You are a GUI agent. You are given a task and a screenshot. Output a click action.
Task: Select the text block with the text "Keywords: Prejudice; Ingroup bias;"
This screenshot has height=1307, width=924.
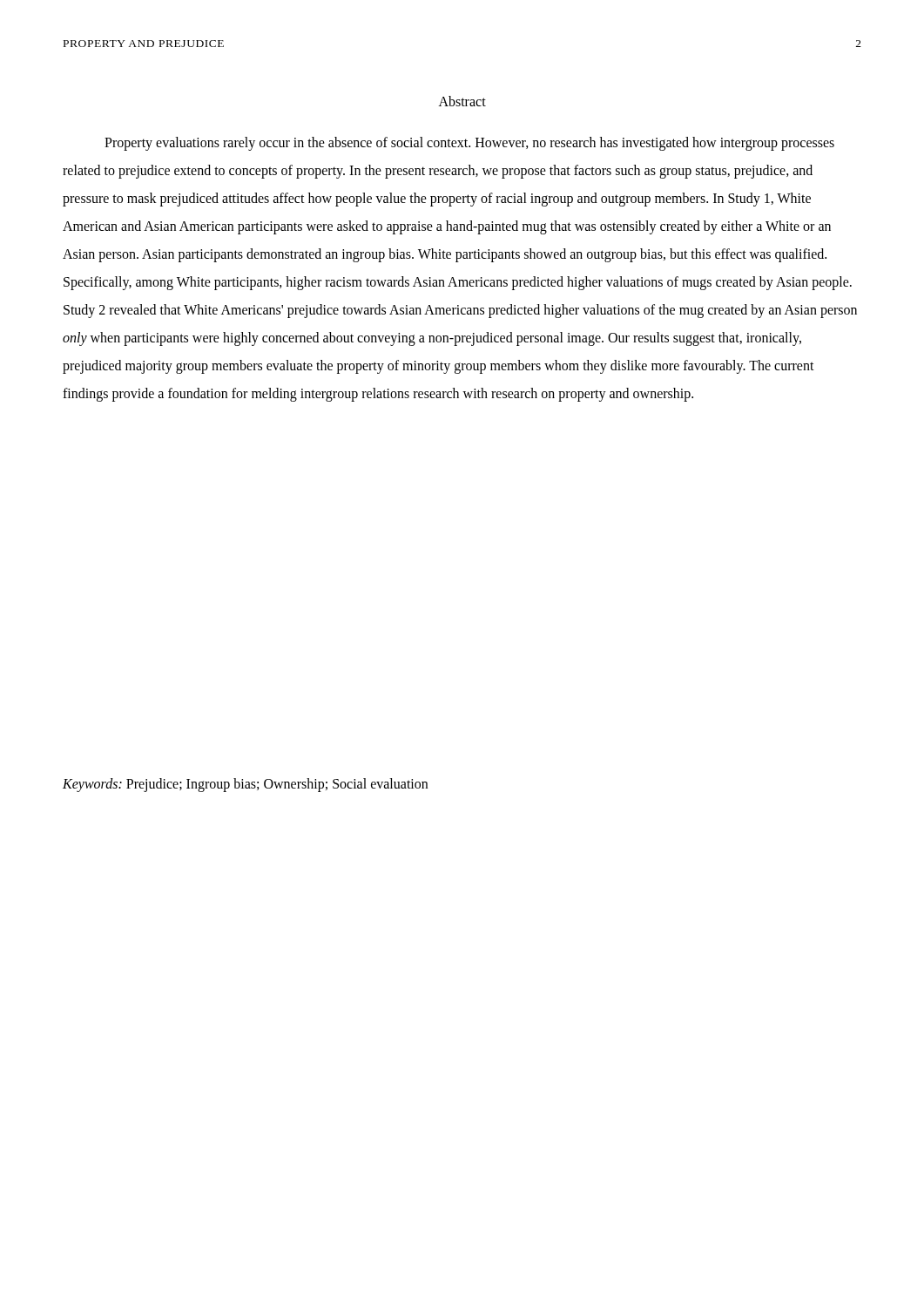[246, 784]
